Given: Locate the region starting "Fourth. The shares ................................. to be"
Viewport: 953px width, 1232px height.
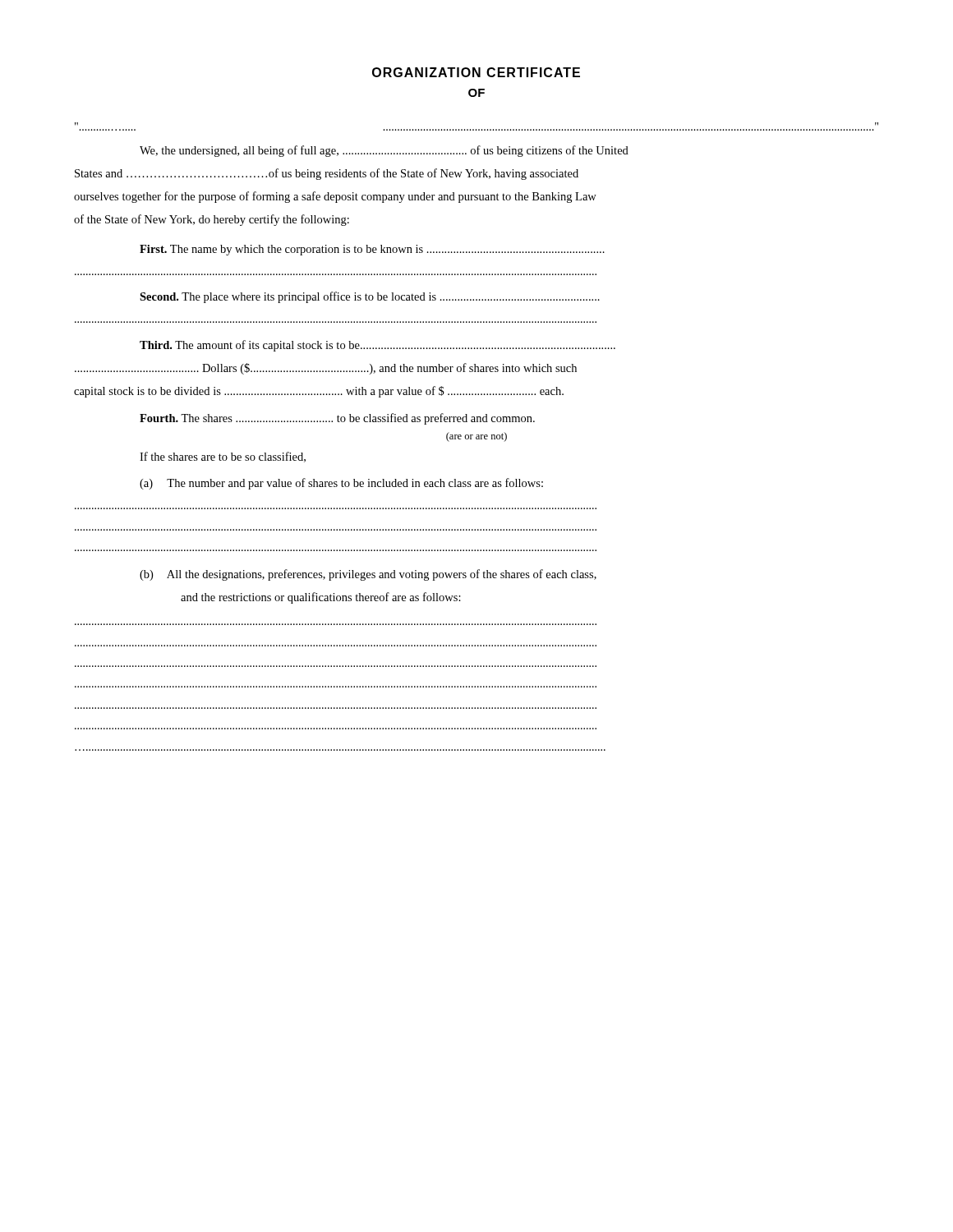Looking at the screenshot, I should tap(338, 418).
